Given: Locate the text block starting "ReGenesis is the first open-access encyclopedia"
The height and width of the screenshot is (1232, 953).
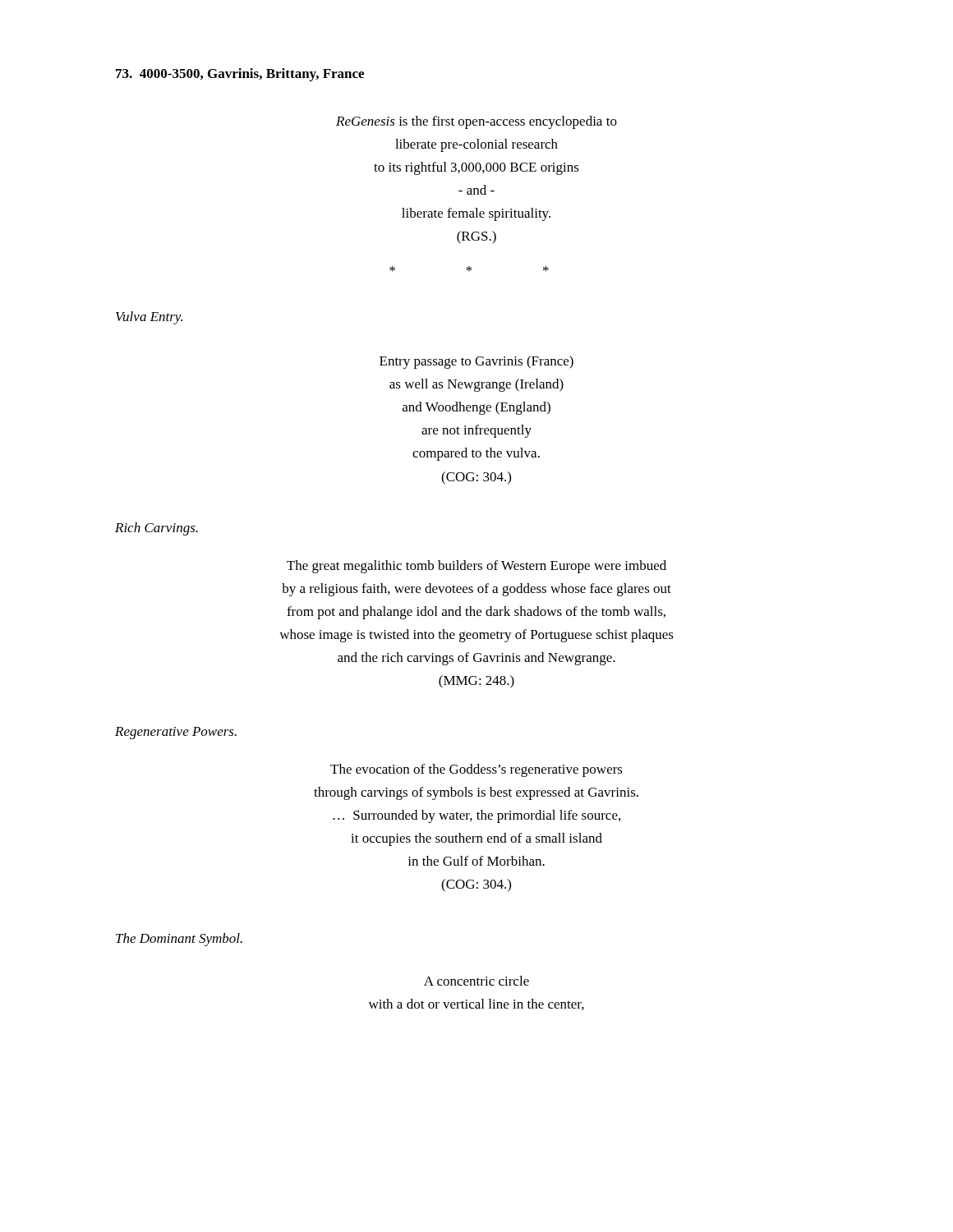Looking at the screenshot, I should tap(476, 179).
